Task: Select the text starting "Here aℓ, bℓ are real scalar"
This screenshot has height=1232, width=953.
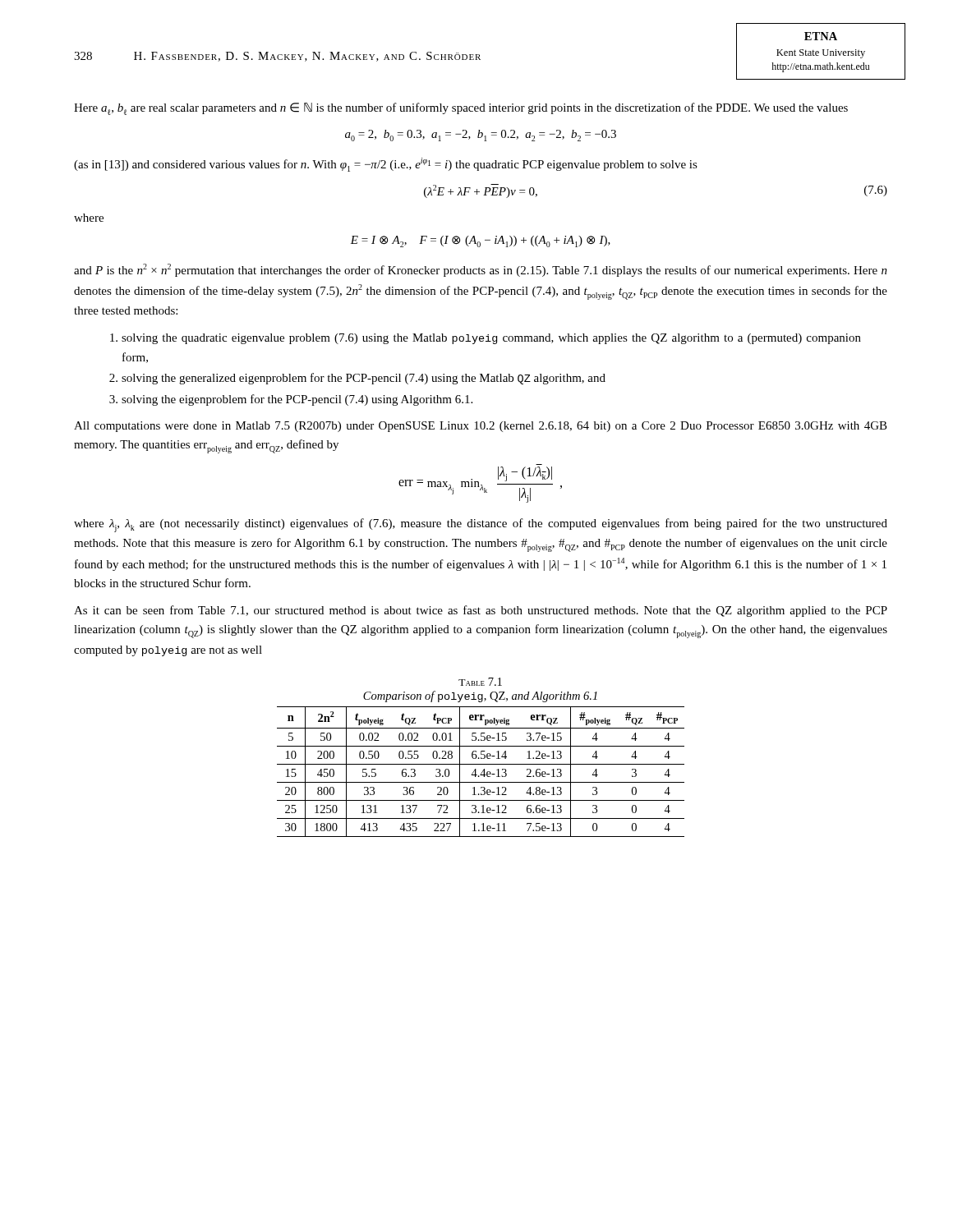Action: [481, 109]
